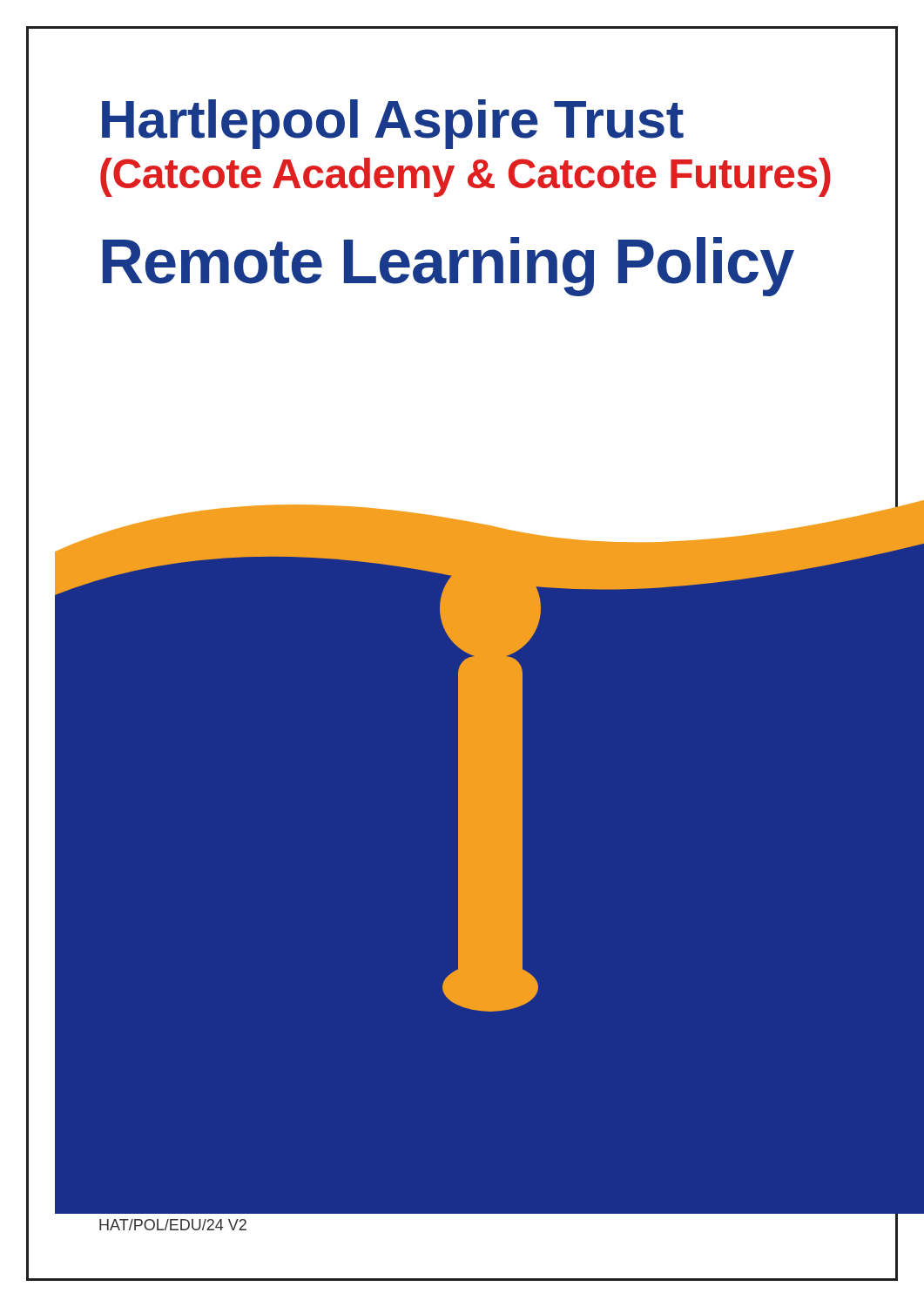The width and height of the screenshot is (924, 1307).
Task: Select the block starting "Hartlepool Aspire Trust (Catcote Academy & Catcote Futures)"
Action: [x=473, y=194]
